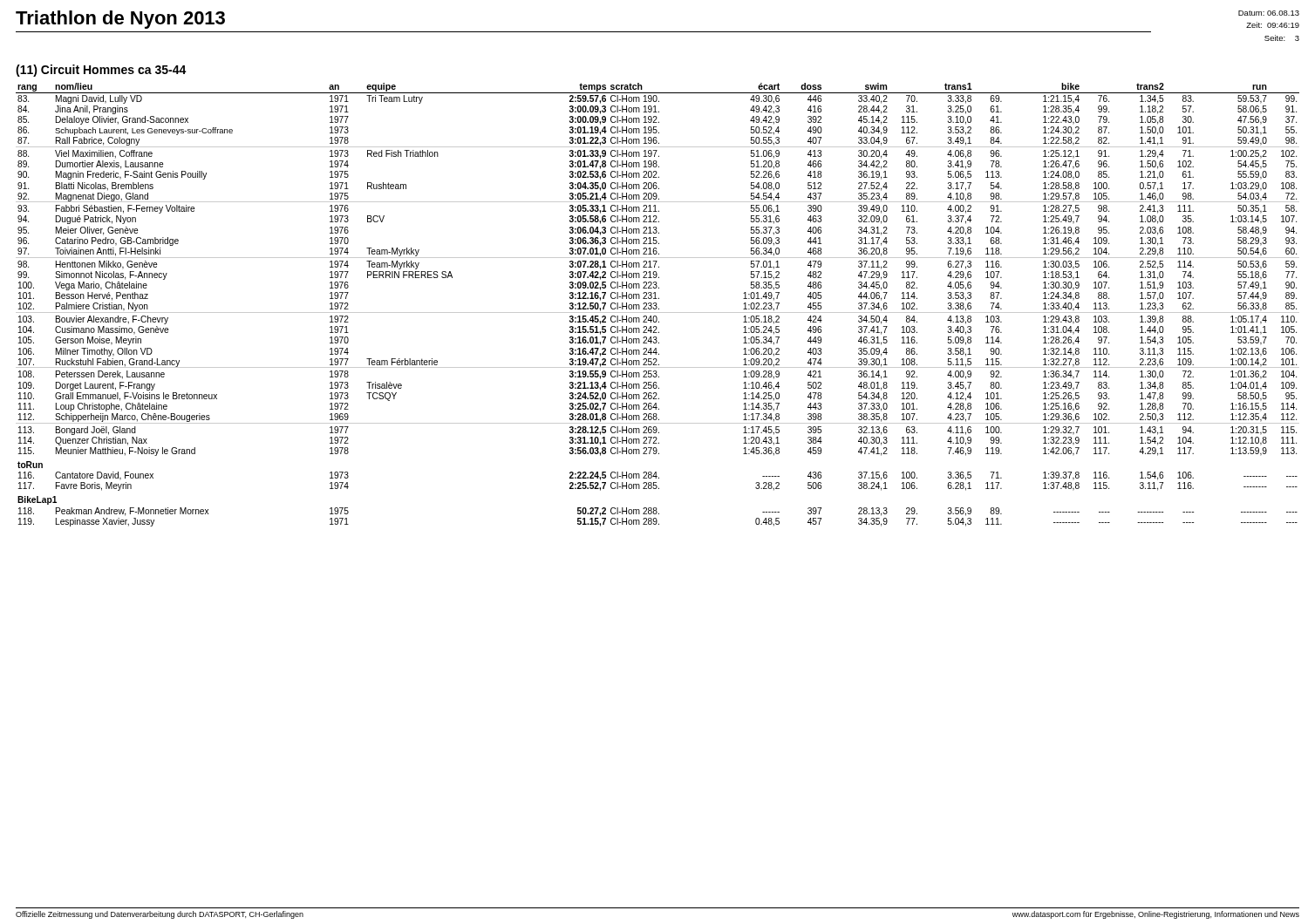1308x924 pixels.
Task: Find the section header
Action: coord(101,70)
